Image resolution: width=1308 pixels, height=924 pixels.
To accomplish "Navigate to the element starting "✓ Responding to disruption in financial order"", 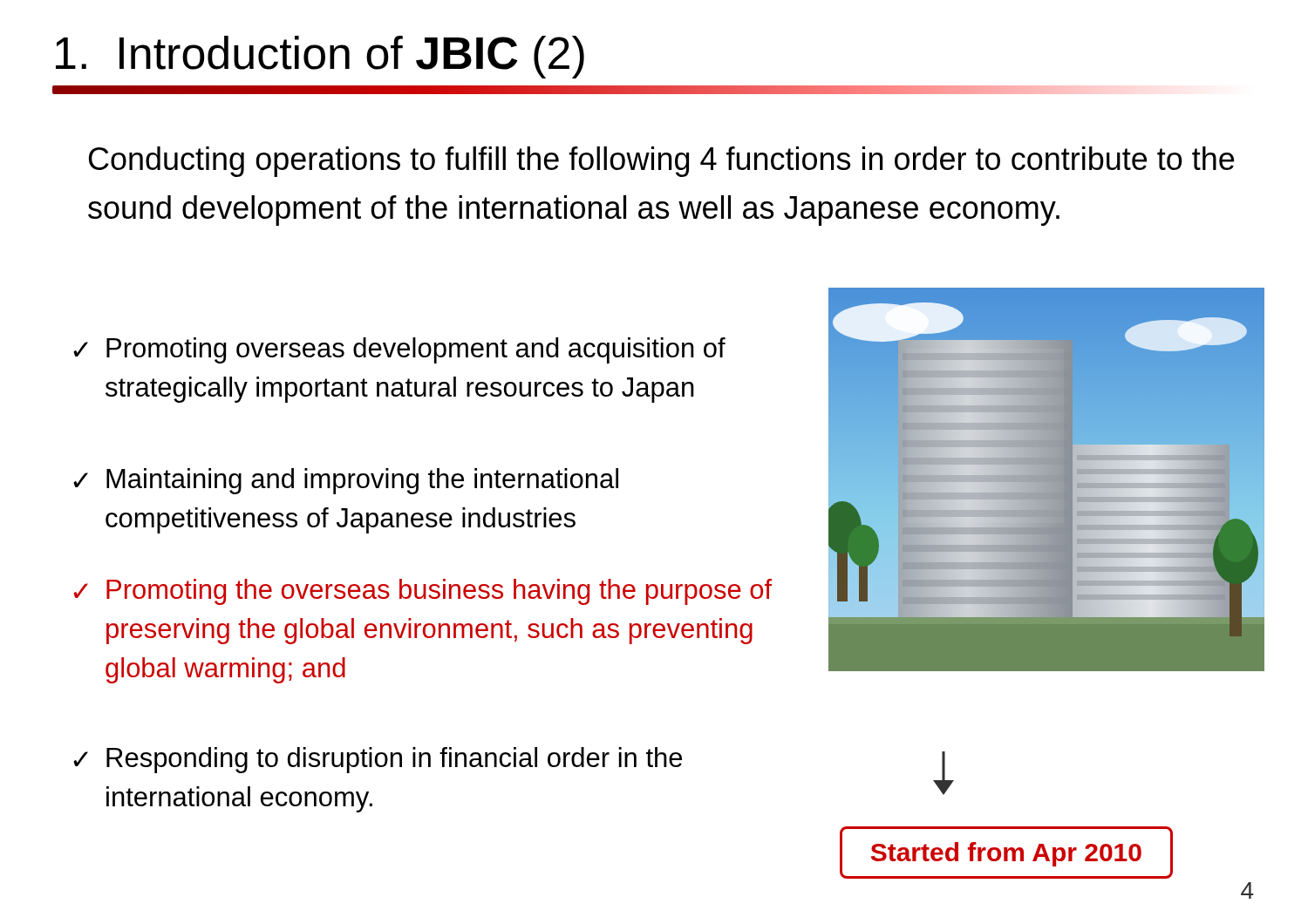I will pos(423,778).
